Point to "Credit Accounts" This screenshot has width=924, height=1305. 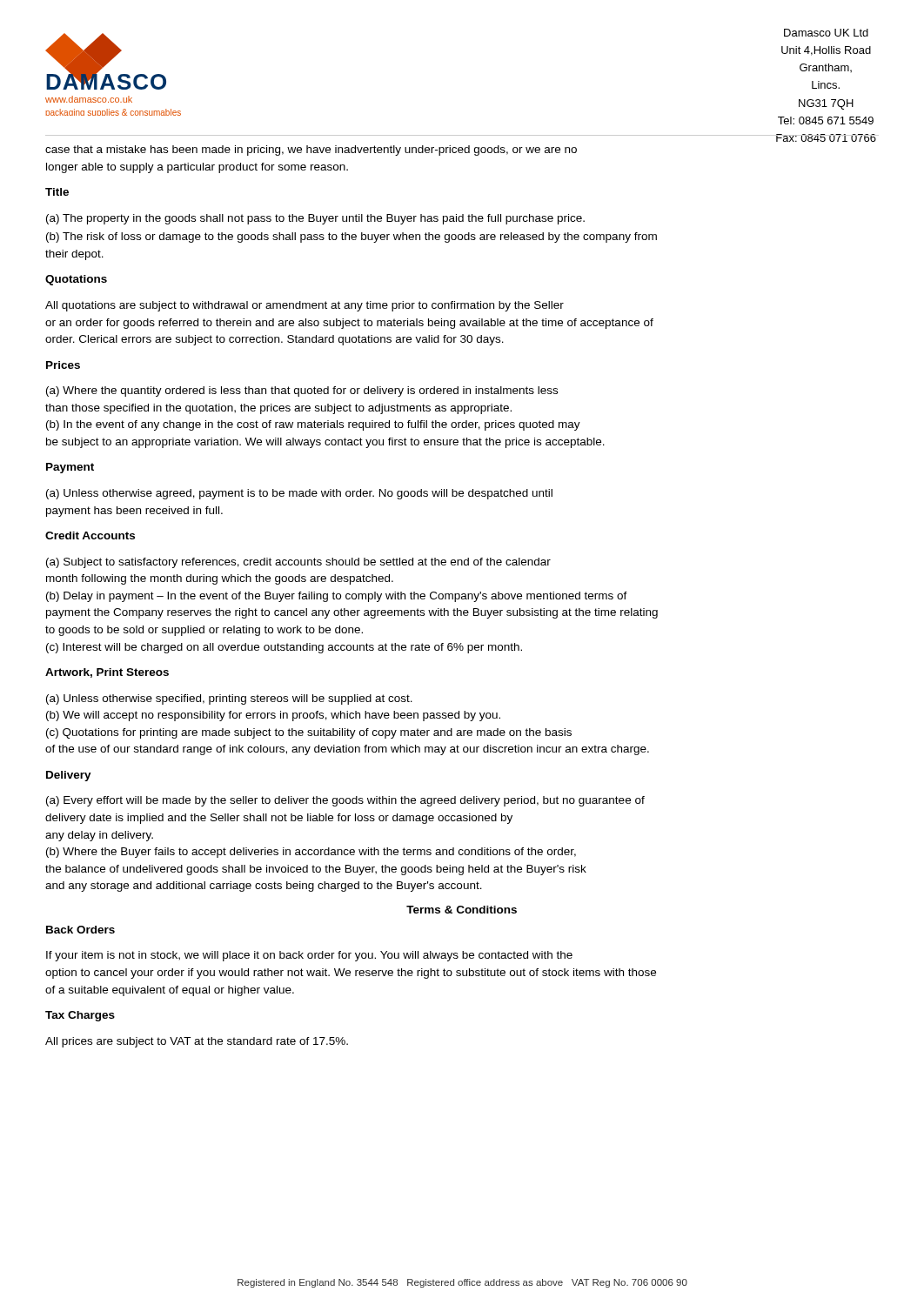(90, 535)
